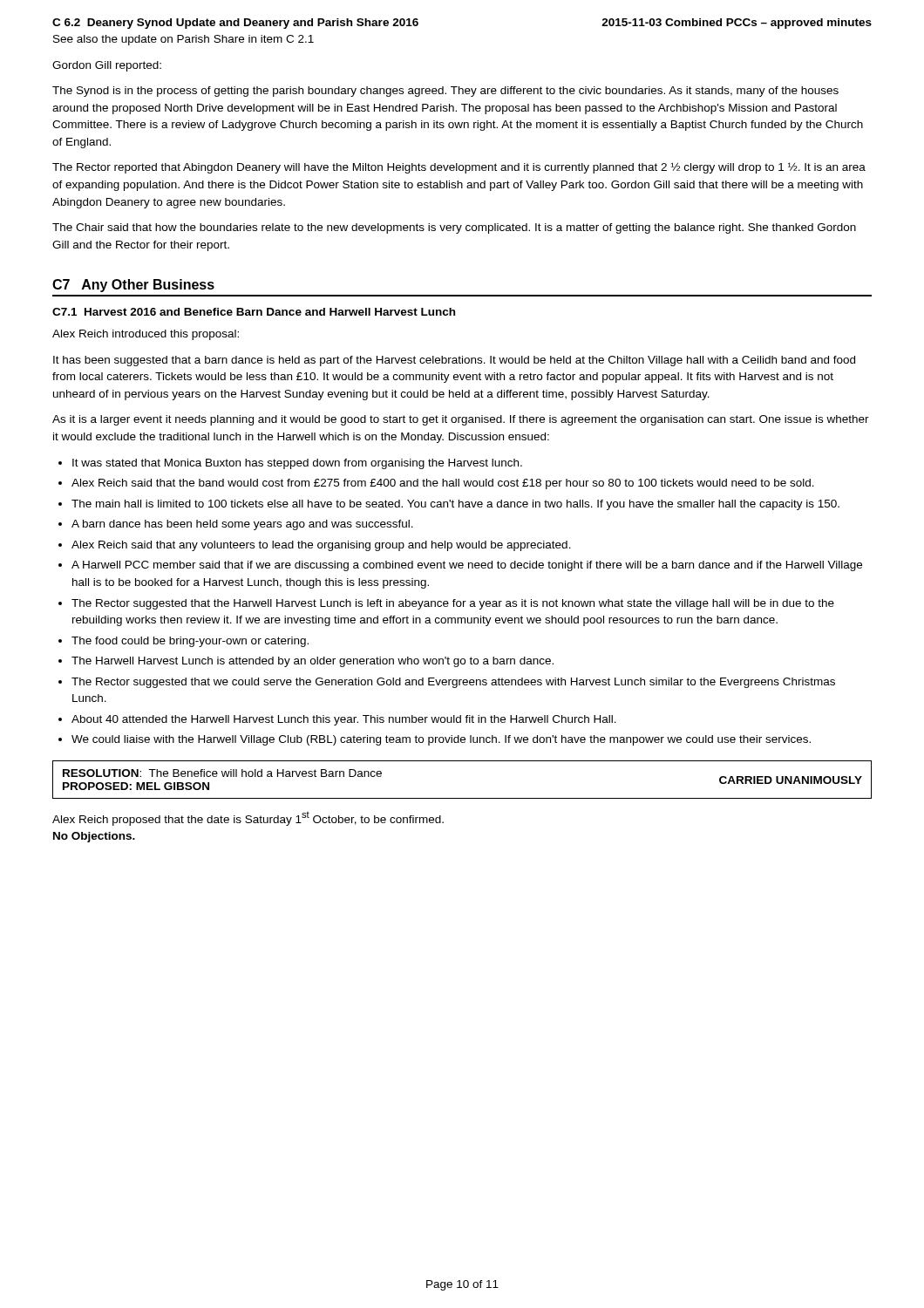Select the element starting "C 6.2 Deanery Synod Update"
924x1308 pixels.
click(235, 22)
